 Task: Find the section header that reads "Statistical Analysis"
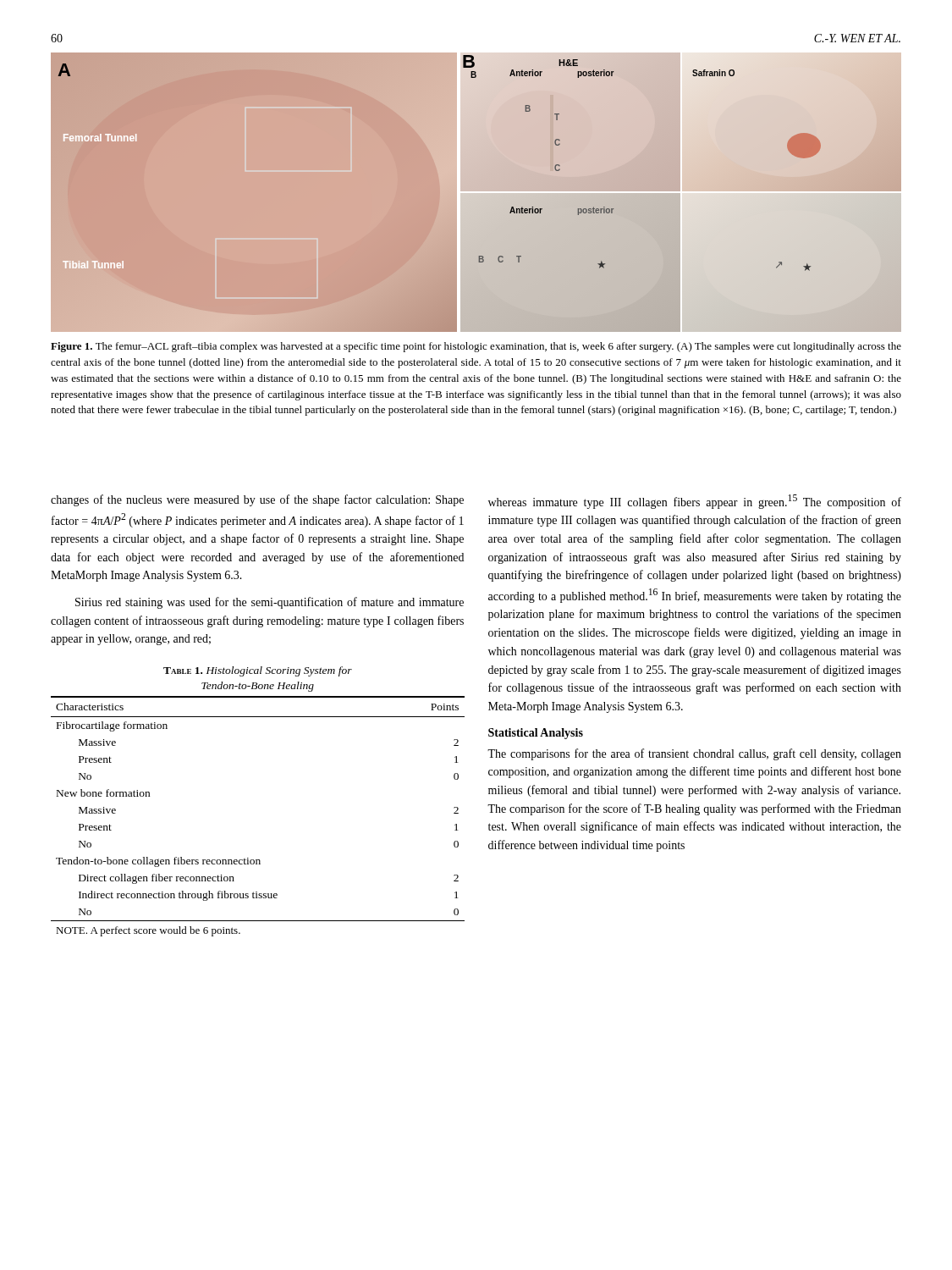(535, 732)
